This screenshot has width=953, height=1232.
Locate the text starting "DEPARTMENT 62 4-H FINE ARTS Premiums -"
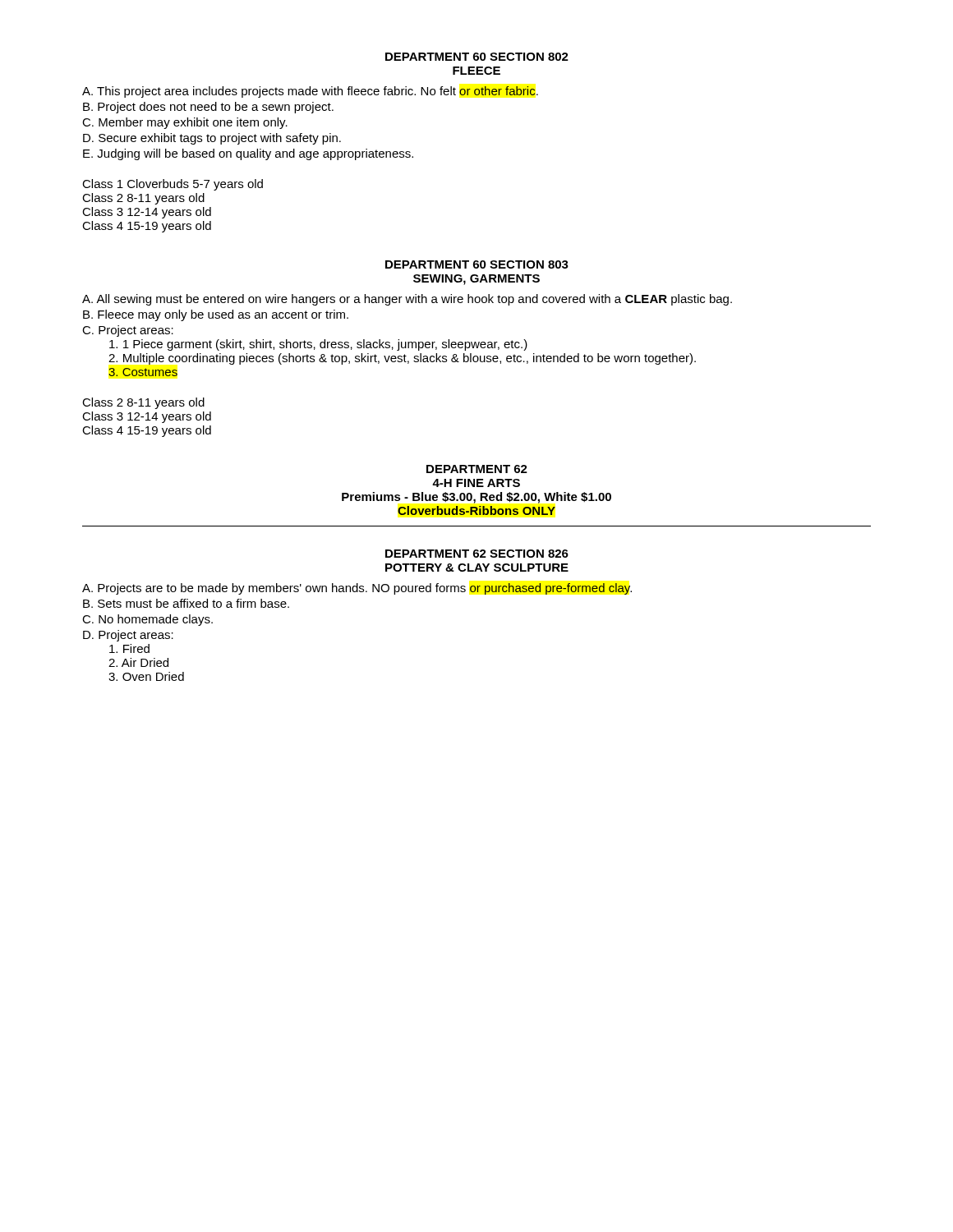(476, 490)
